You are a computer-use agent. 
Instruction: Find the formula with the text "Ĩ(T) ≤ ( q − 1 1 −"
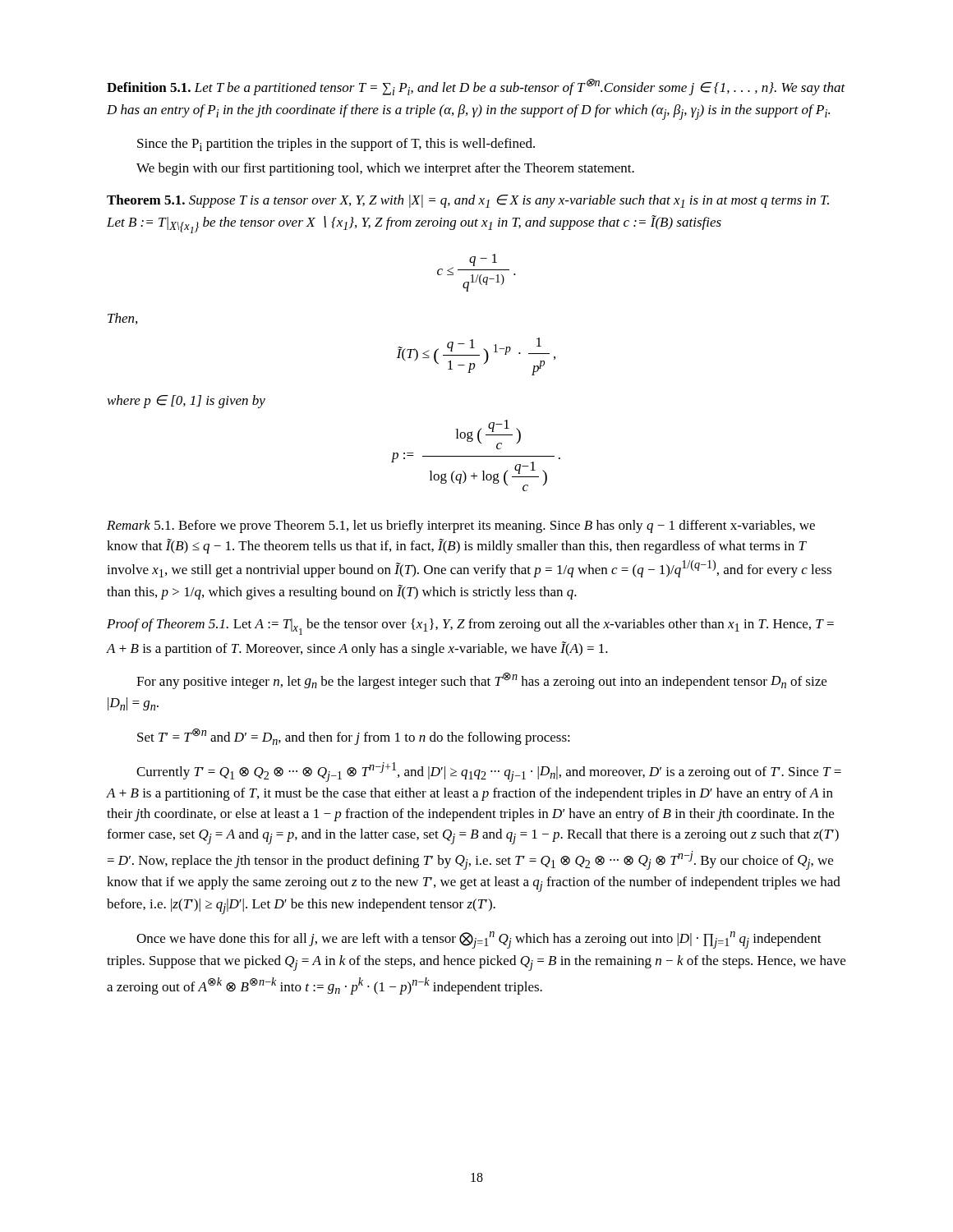476,355
